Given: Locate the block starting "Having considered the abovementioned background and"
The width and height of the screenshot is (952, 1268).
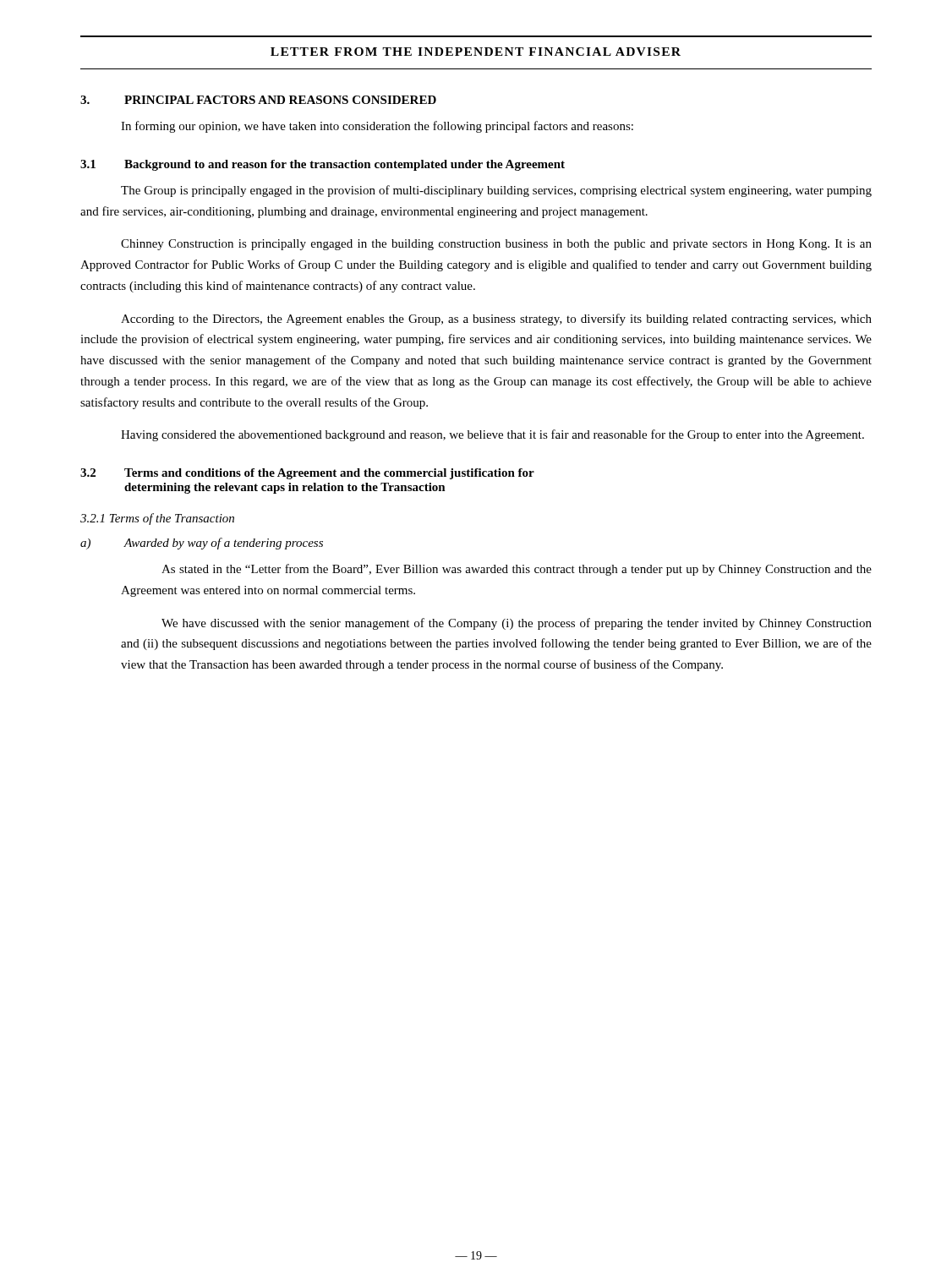Looking at the screenshot, I should click(493, 435).
